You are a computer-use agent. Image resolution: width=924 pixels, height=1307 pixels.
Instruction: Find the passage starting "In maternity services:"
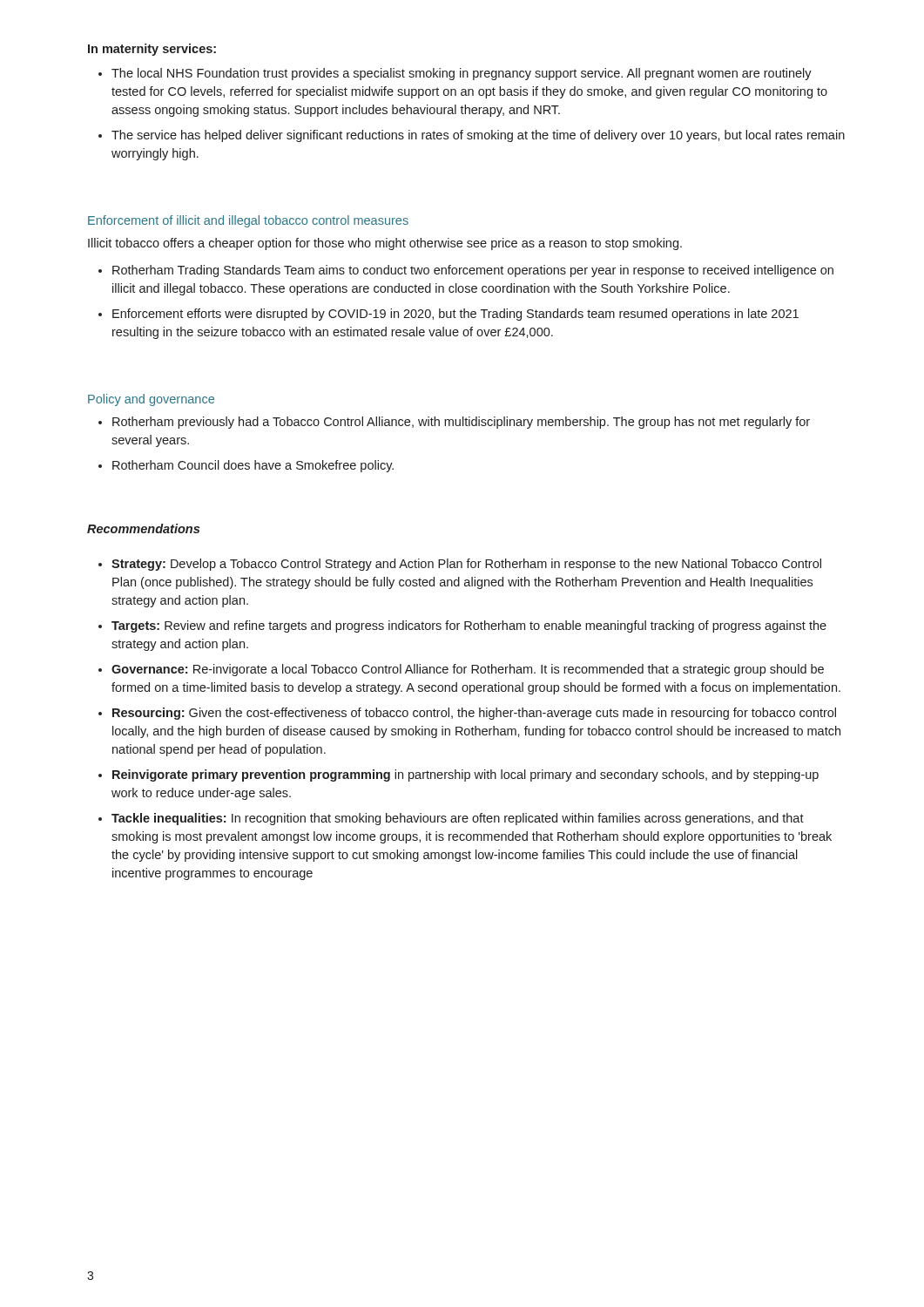point(152,49)
